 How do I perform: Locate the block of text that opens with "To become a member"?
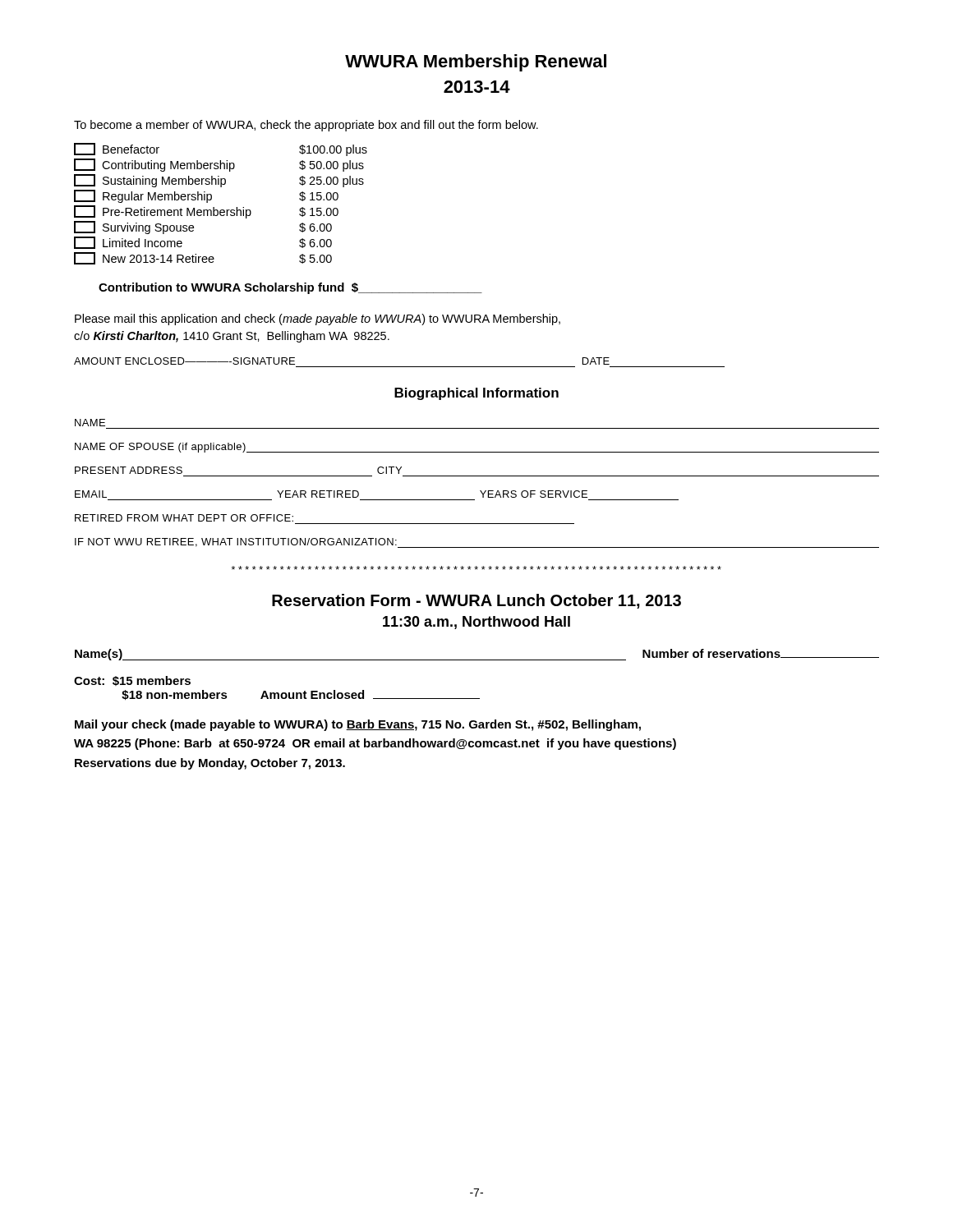(306, 124)
